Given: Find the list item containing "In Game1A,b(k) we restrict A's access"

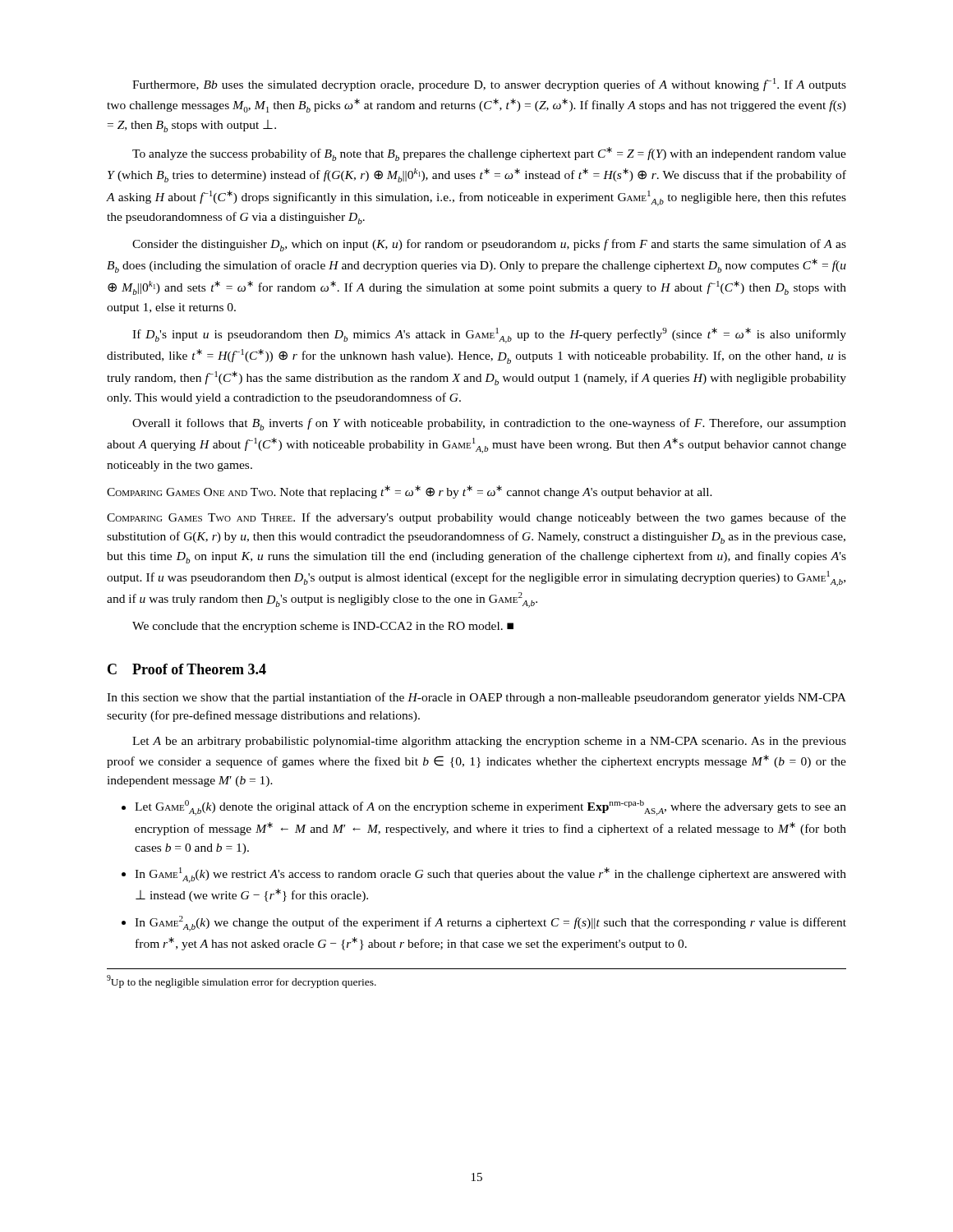Looking at the screenshot, I should coord(476,884).
